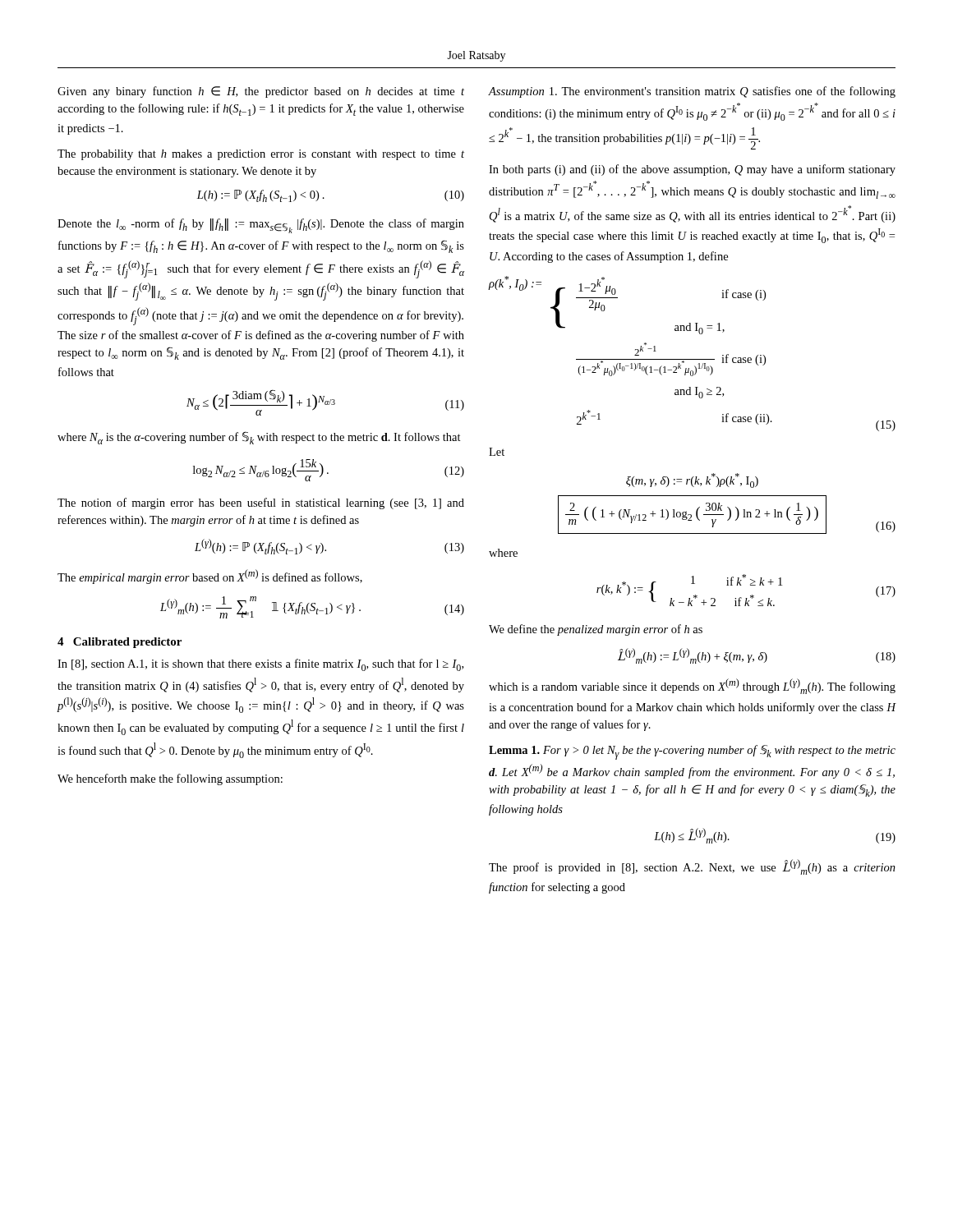The height and width of the screenshot is (1232, 953).
Task: Point to the block beginning "Denote the l∞ -norm of fh by"
Action: coord(261,298)
